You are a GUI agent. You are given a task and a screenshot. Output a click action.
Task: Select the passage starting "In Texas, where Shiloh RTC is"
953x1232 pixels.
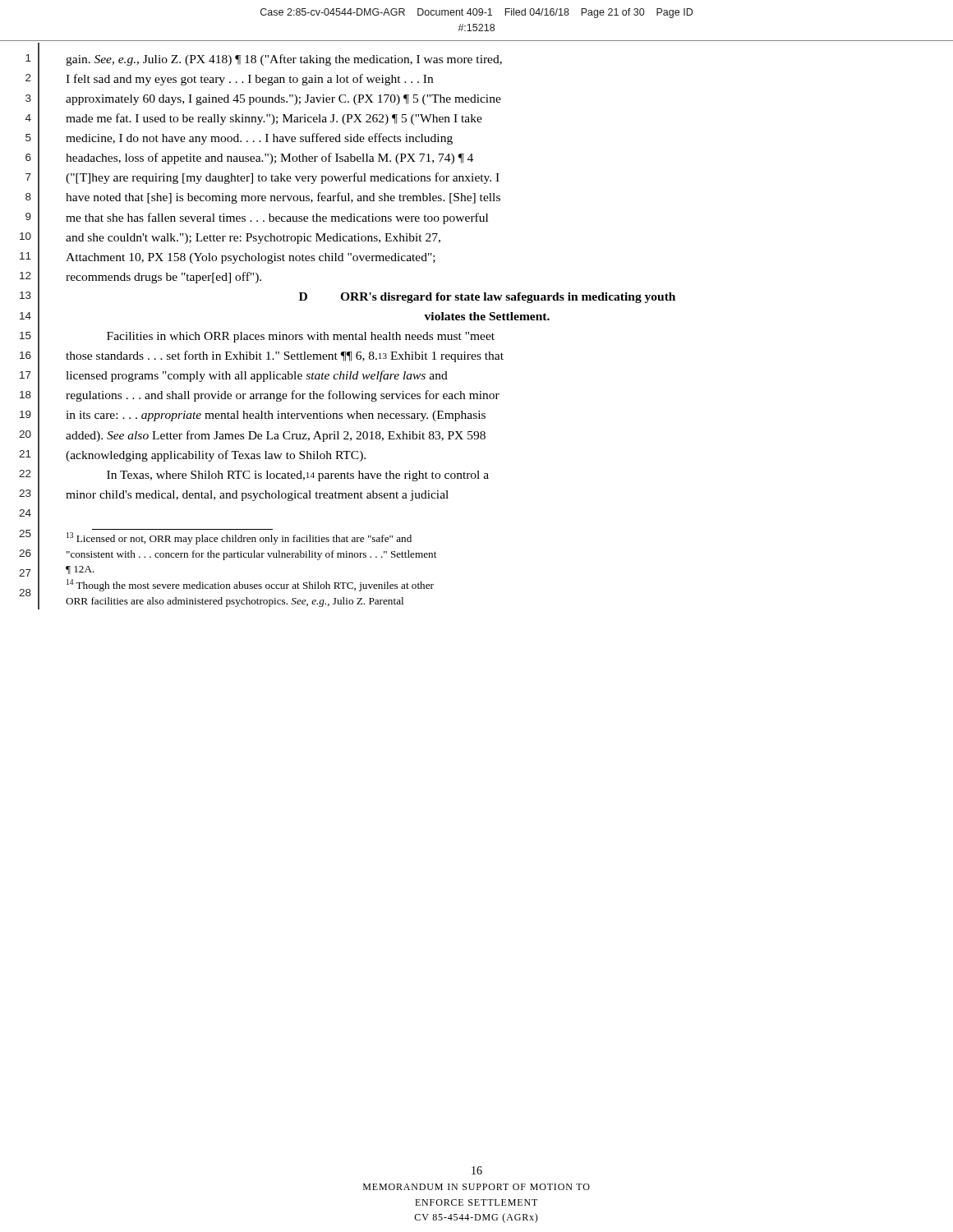[298, 474]
